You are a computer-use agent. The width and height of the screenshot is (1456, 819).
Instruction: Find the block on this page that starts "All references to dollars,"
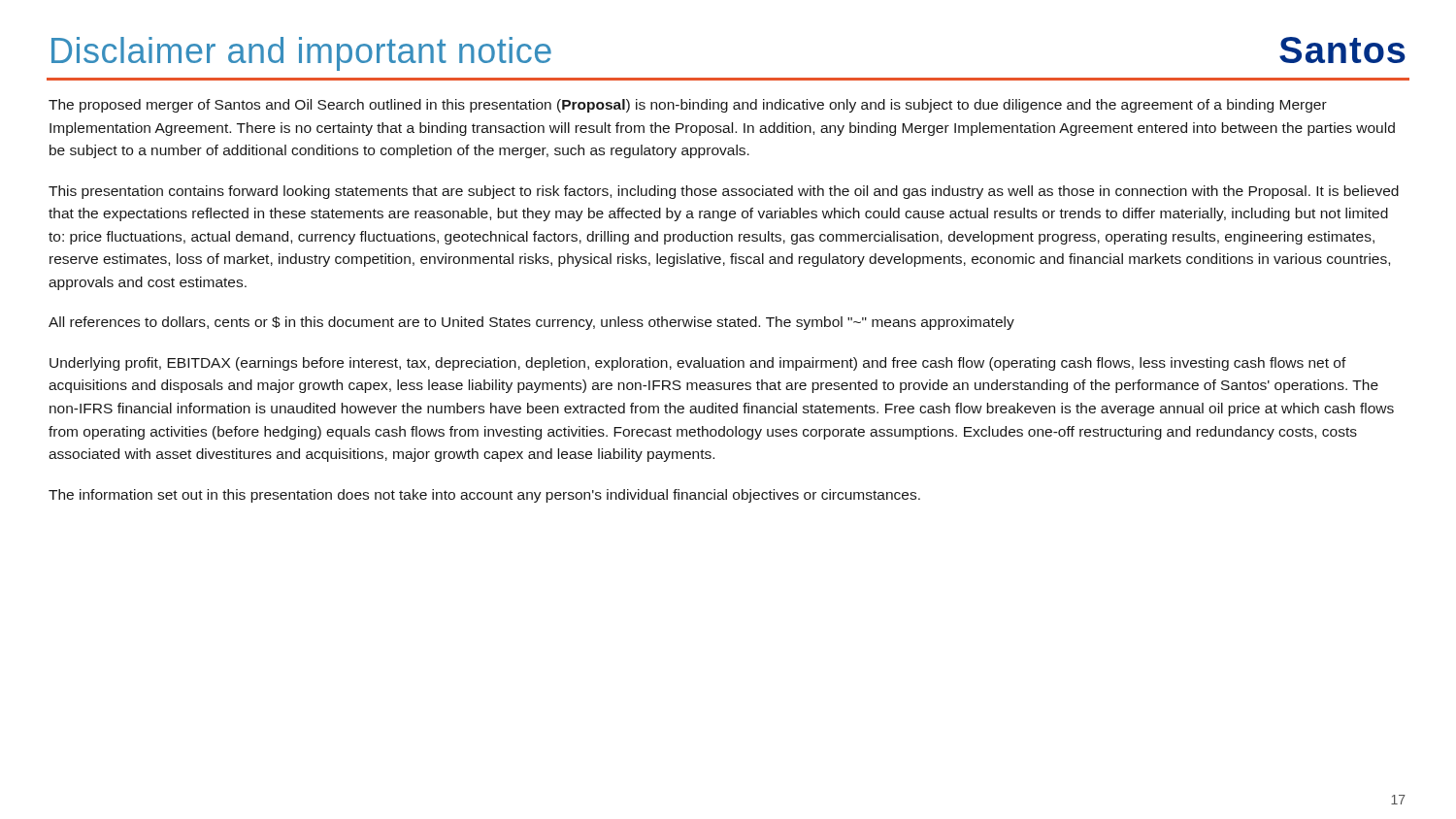click(531, 322)
